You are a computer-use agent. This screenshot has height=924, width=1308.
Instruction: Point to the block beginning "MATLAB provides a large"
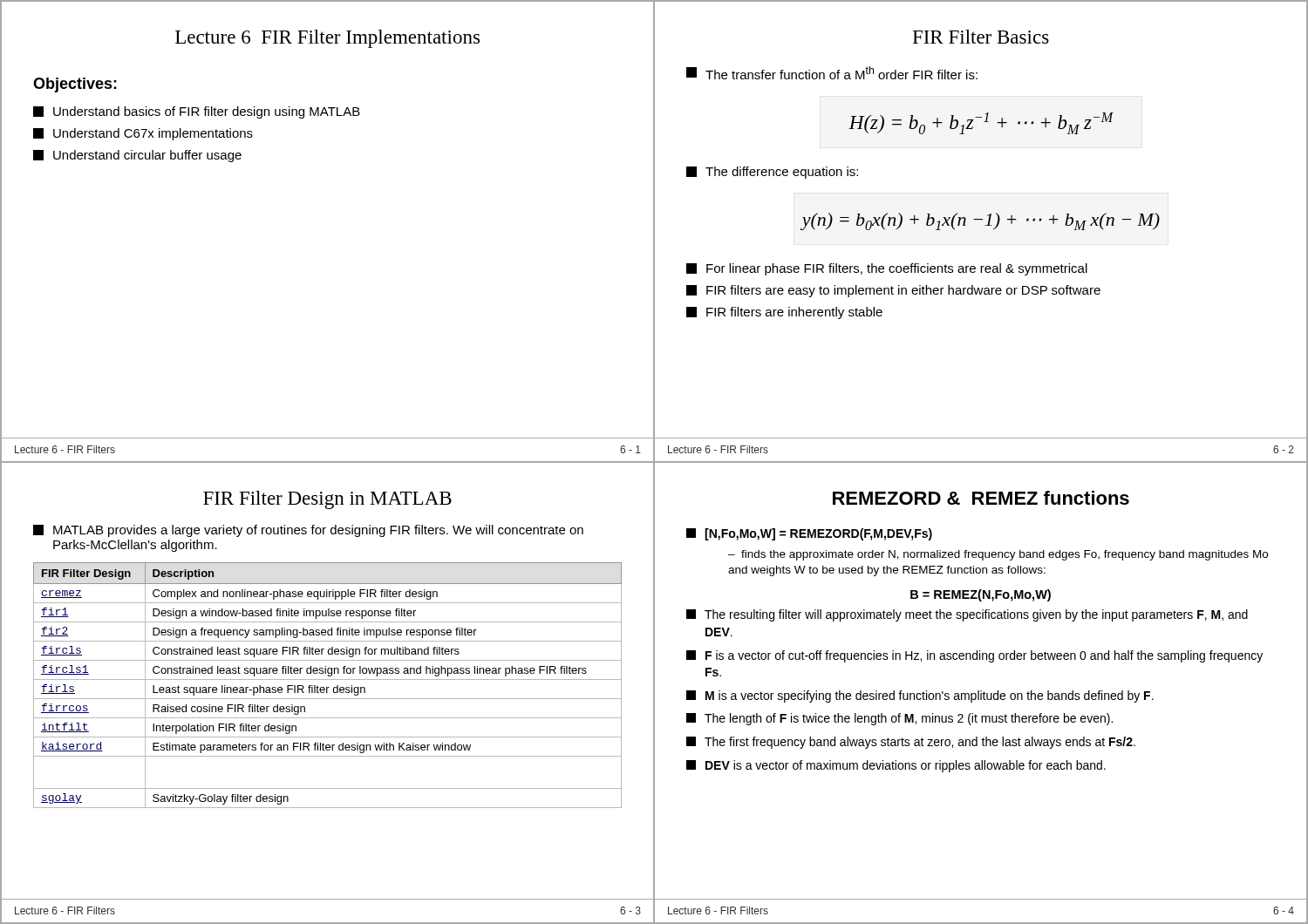click(327, 537)
